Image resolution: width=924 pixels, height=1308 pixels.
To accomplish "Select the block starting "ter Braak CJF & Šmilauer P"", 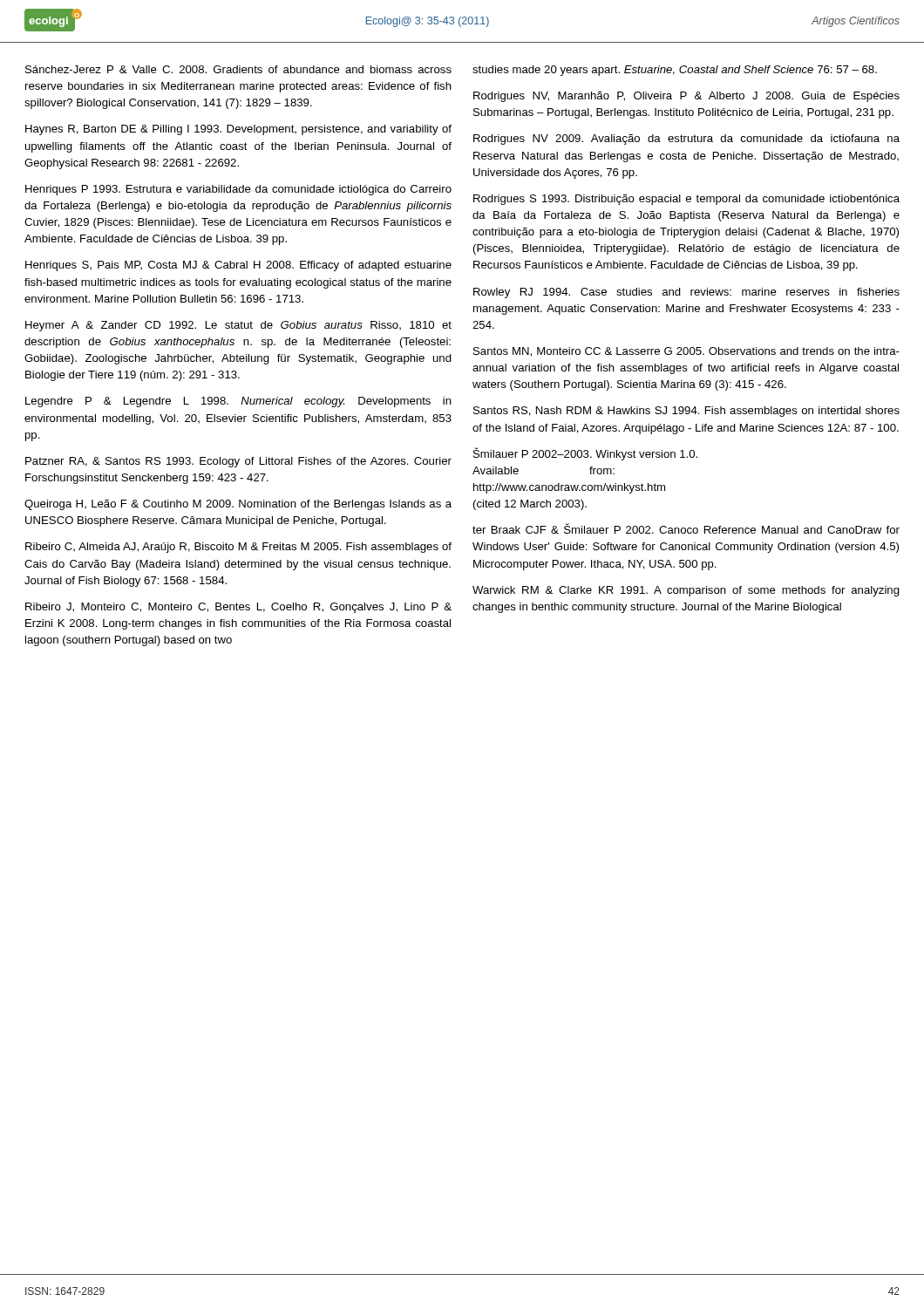I will [x=686, y=547].
